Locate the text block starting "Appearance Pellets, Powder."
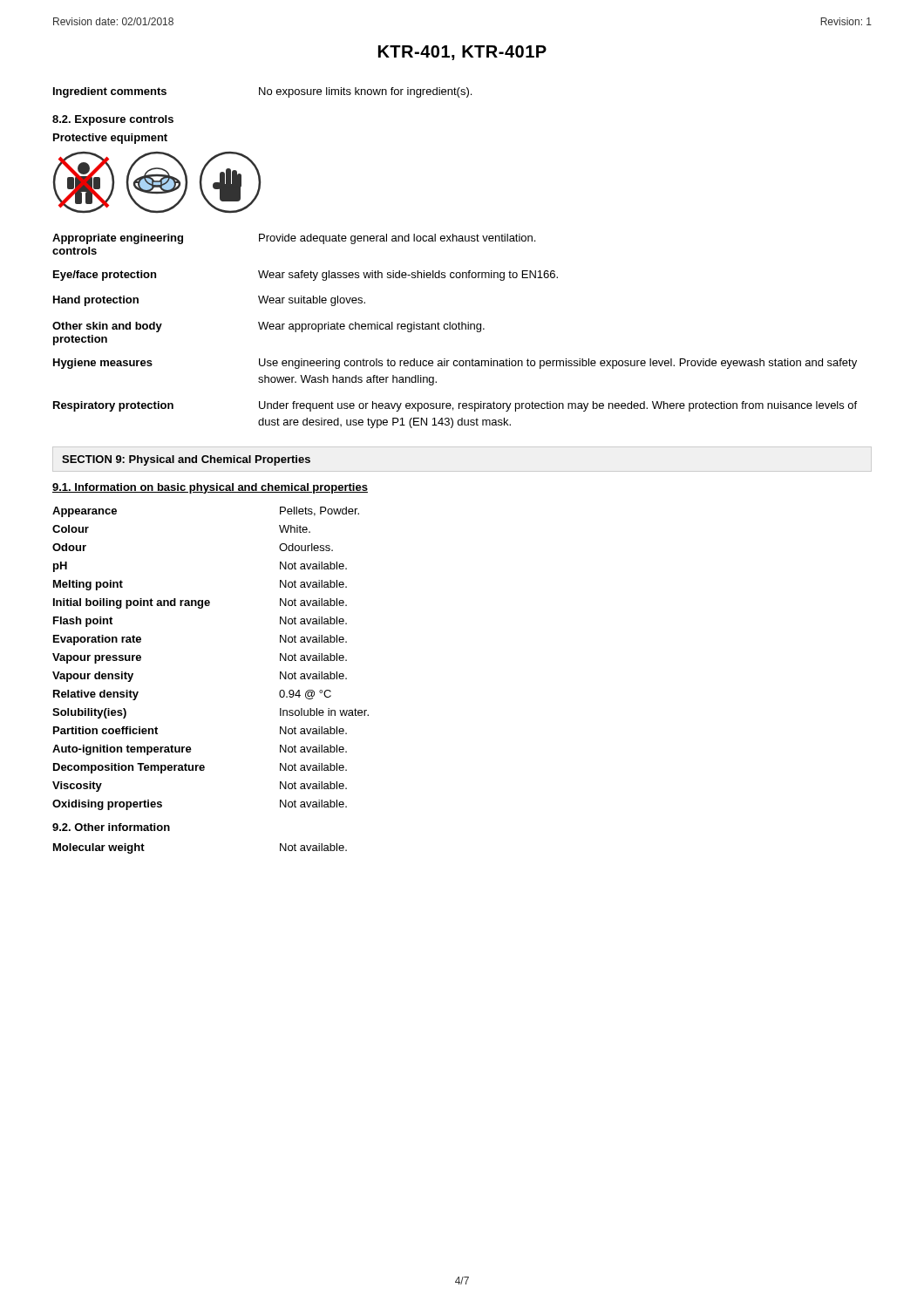The height and width of the screenshot is (1308, 924). [x=89, y=511]
